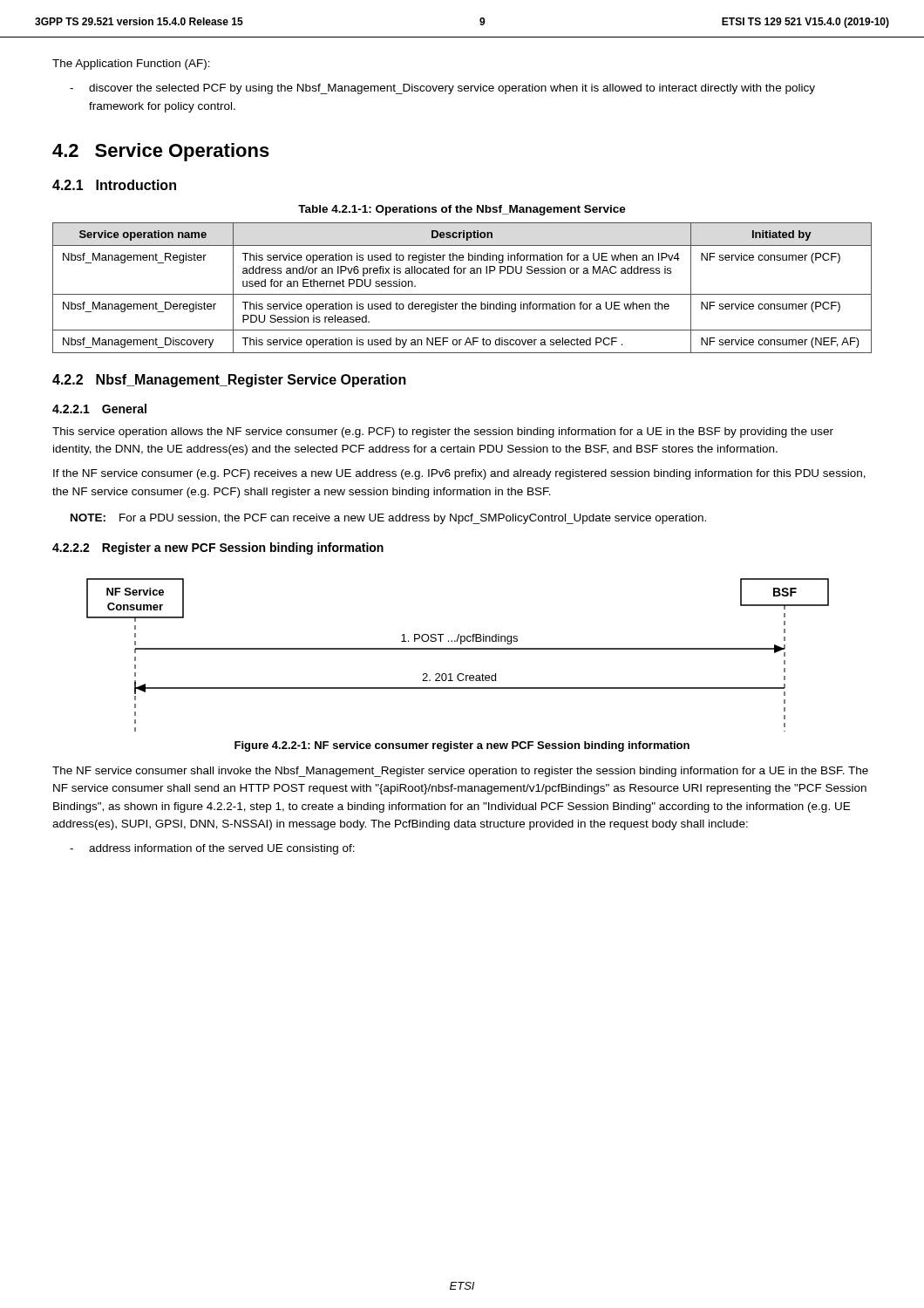The image size is (924, 1308).
Task: Locate the section header with the text "4.2.1 Introduction"
Action: [x=115, y=185]
